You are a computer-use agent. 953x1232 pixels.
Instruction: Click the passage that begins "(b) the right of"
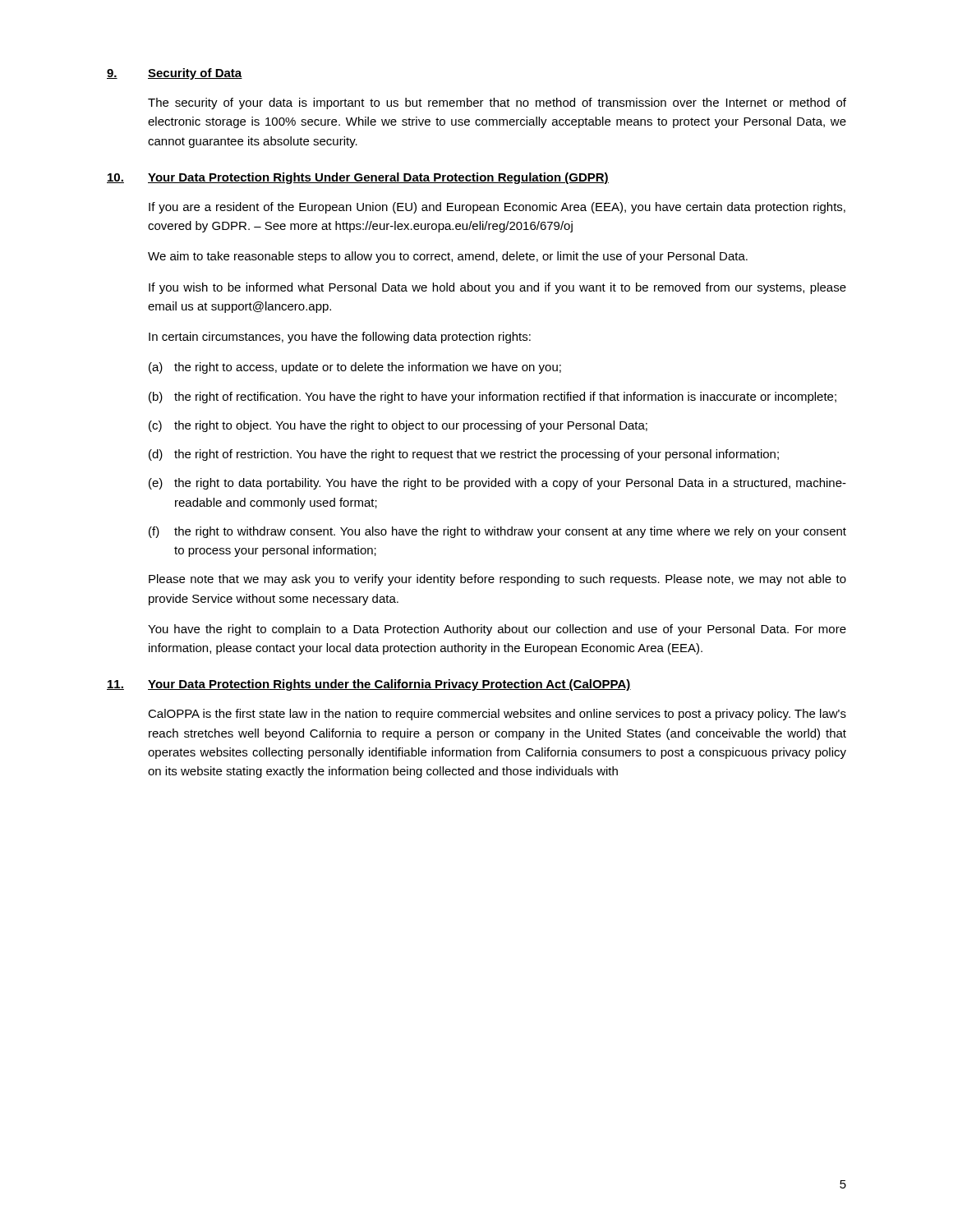coord(497,396)
